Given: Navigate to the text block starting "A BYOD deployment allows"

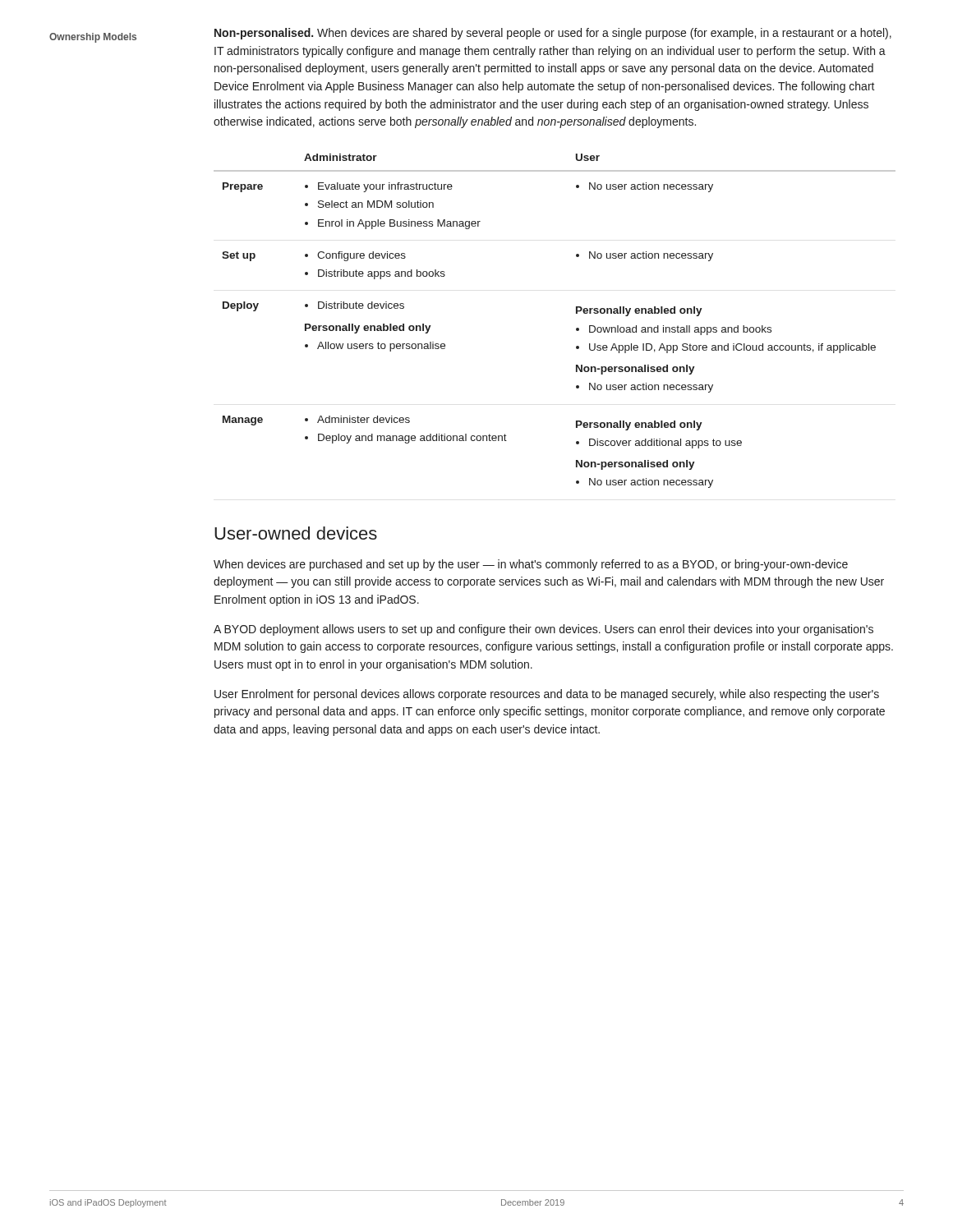Looking at the screenshot, I should pyautogui.click(x=554, y=647).
